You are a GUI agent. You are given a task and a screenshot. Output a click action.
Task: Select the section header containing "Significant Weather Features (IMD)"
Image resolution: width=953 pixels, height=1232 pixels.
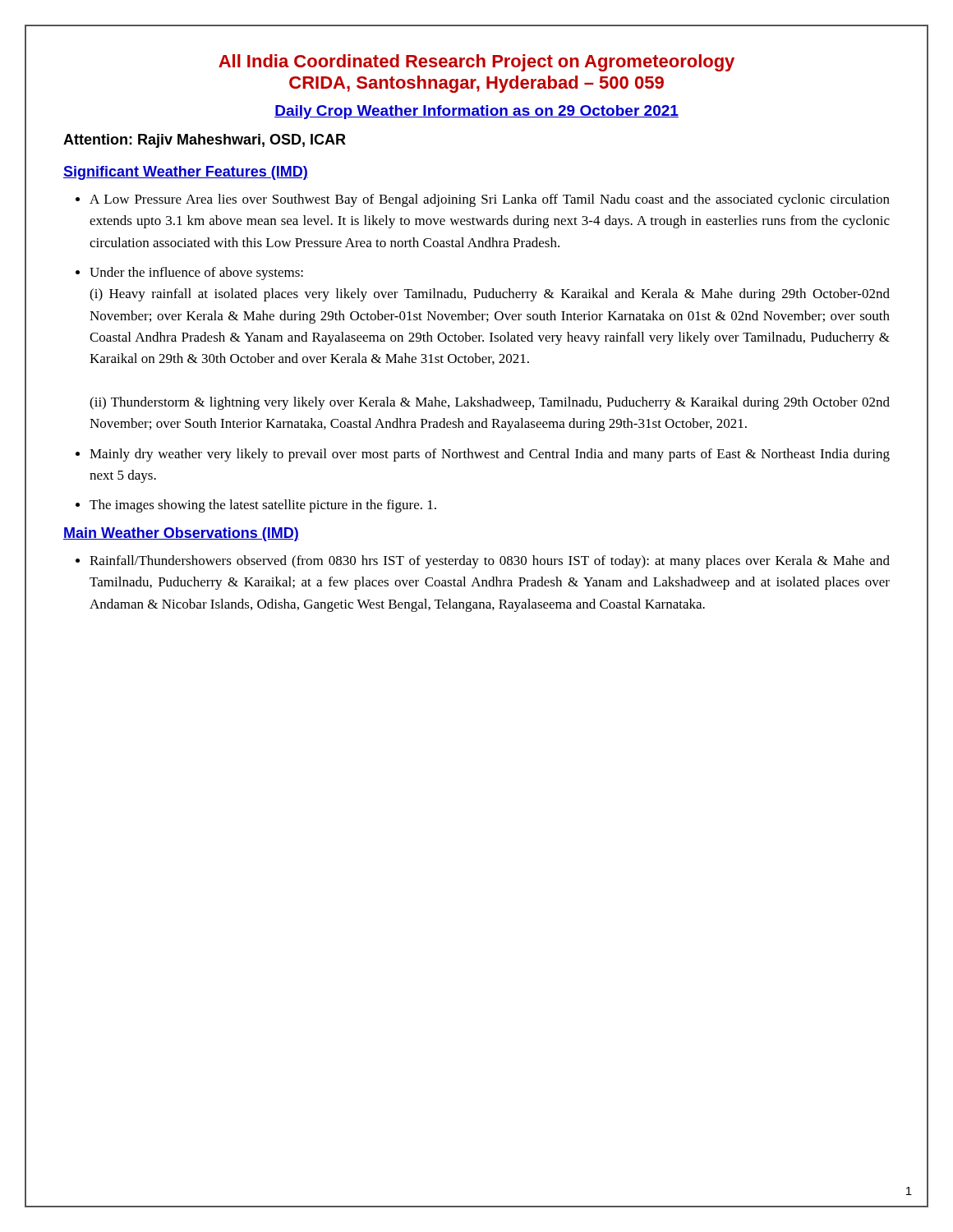(186, 172)
